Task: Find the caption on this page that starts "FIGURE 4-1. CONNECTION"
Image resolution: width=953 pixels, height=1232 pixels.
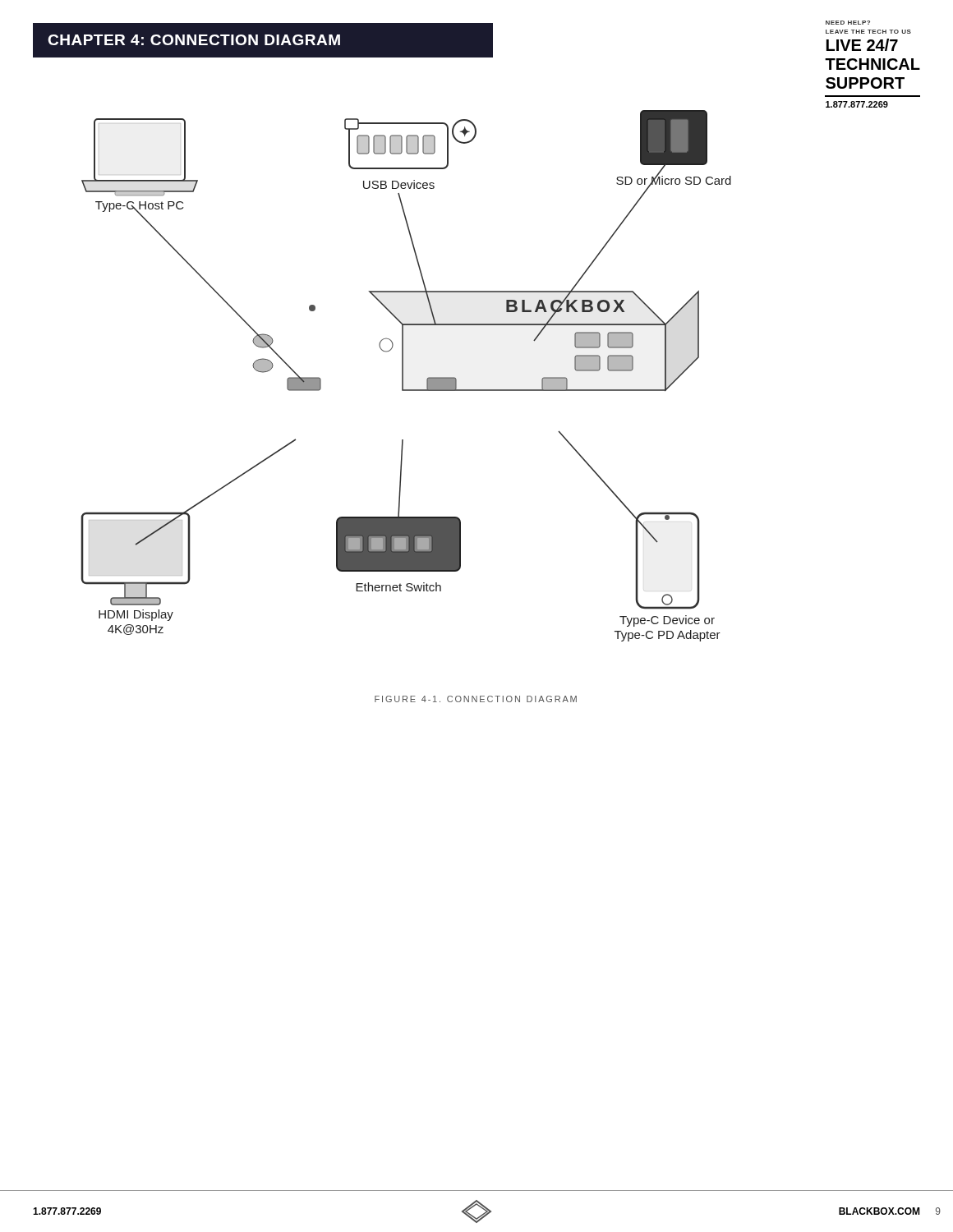Action: (x=476, y=699)
